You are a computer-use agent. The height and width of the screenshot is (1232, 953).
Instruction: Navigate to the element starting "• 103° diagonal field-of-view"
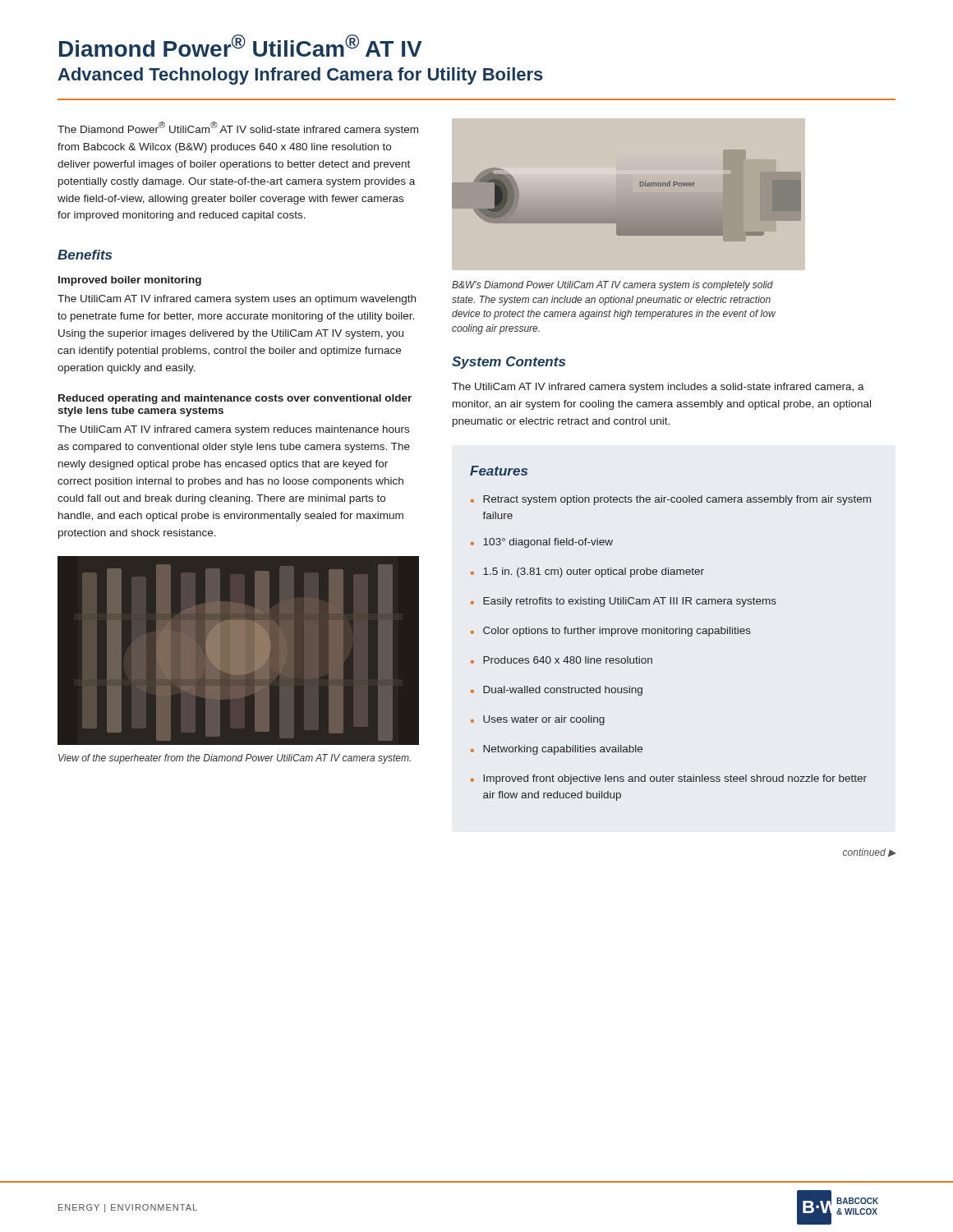point(542,543)
